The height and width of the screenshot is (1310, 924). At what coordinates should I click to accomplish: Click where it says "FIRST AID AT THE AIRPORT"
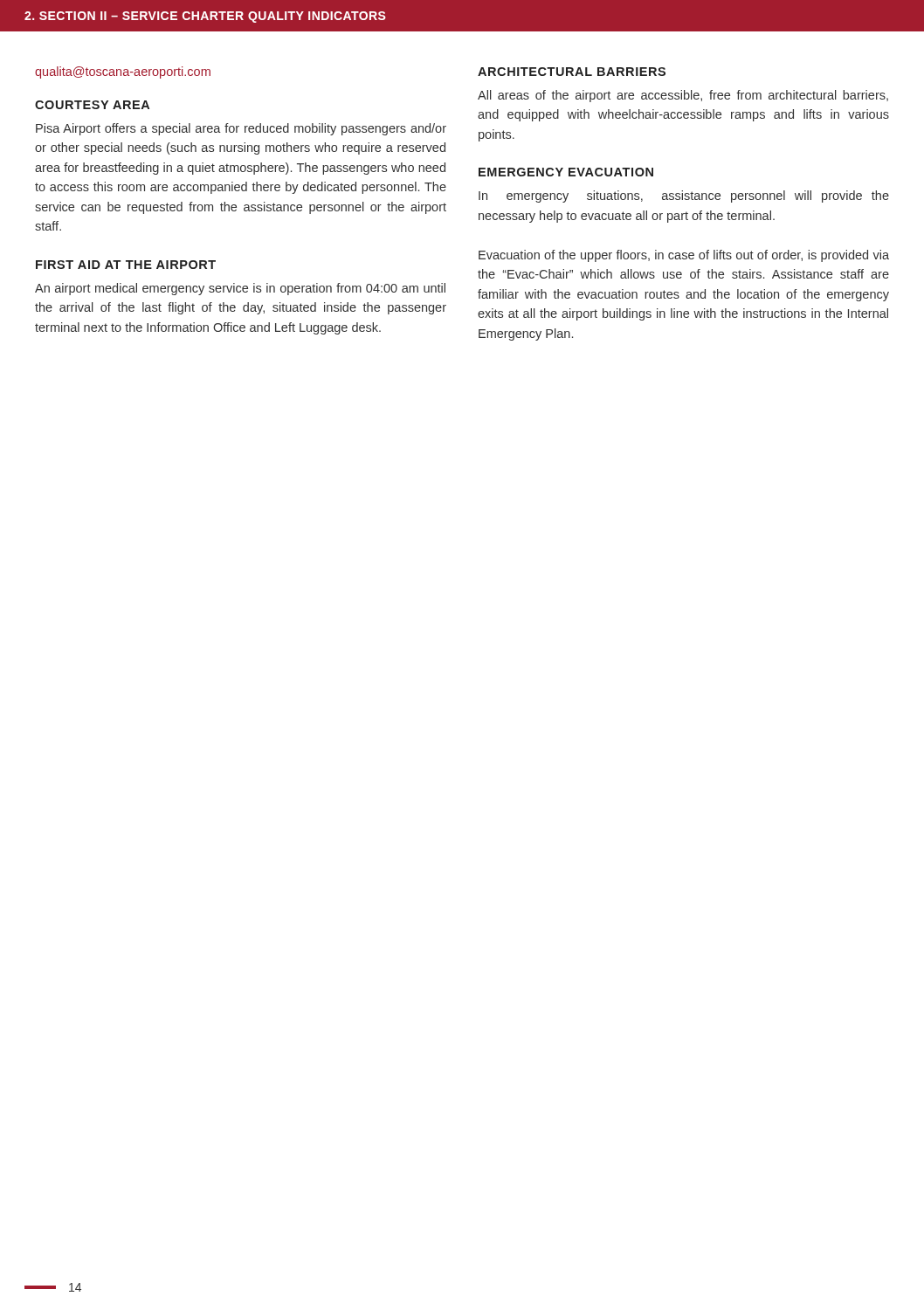pos(126,264)
